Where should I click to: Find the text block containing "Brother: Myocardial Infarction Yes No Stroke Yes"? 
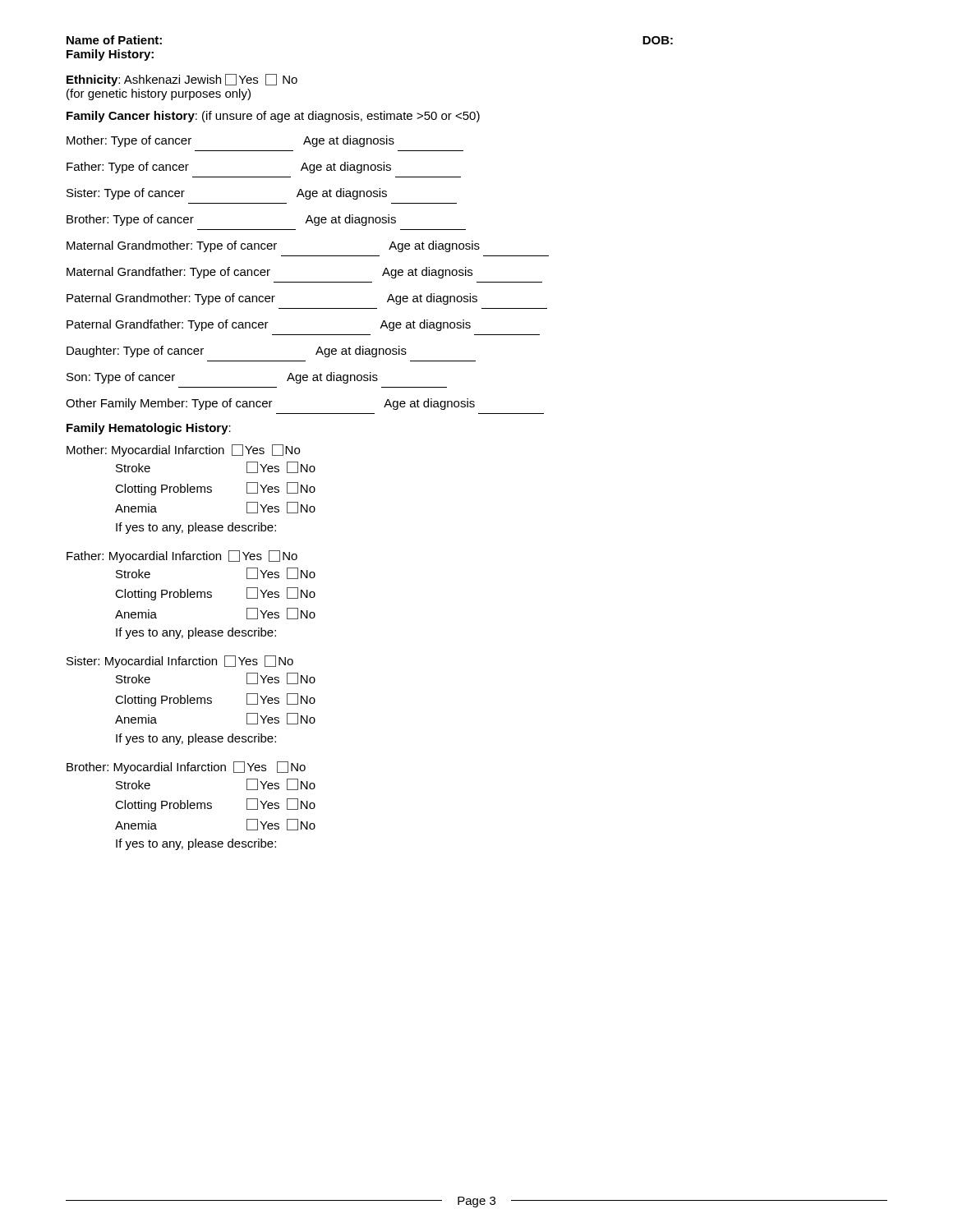click(186, 768)
